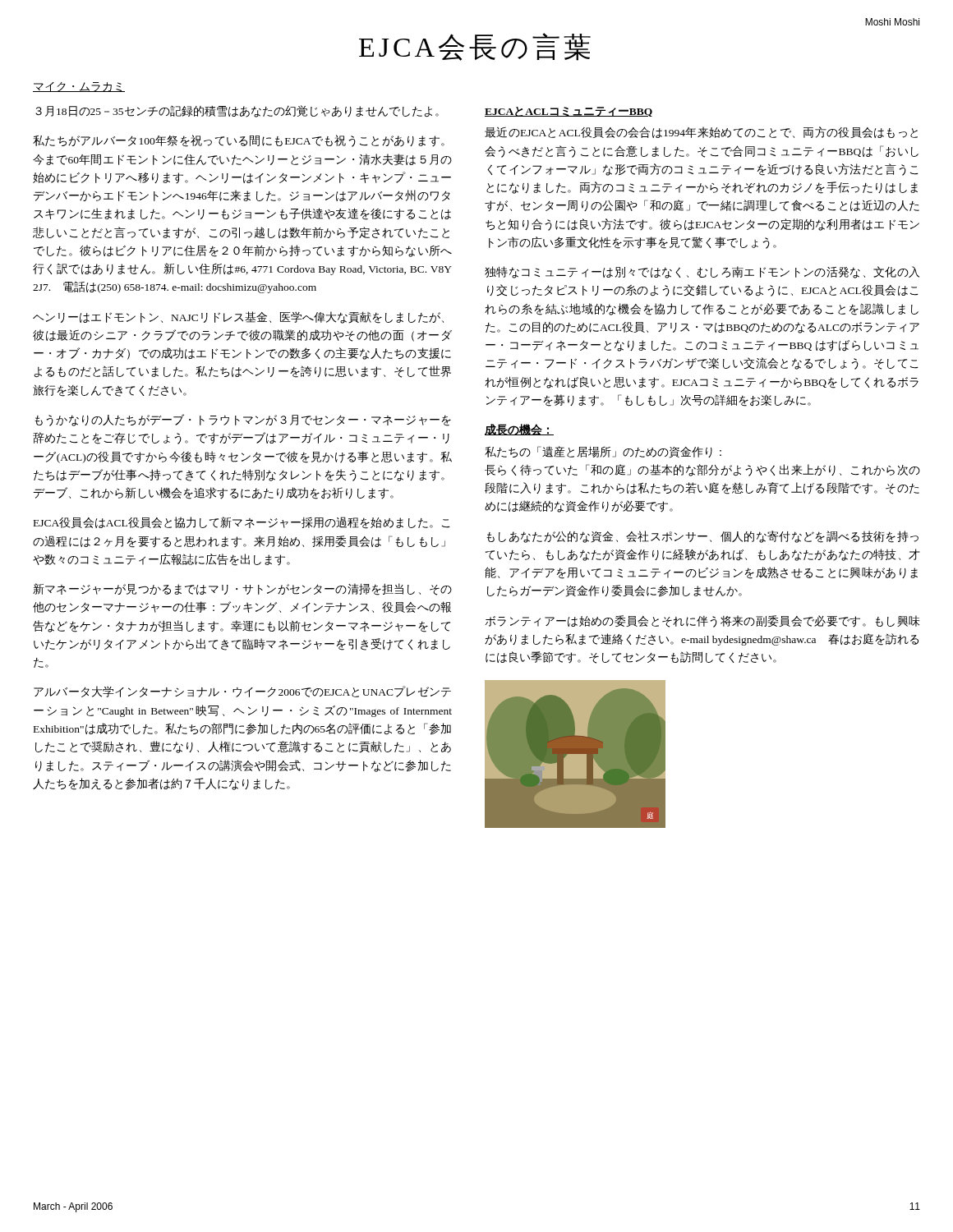The width and height of the screenshot is (953, 1232).
Task: Find the block starting "私たちの「遺産と居場所」のための資金作り： 長らく待っていた「和の庭」の基本的な部分がようやく出来上がり、これから次の段階に入ります。これからは私たちの若い庭を慈しみ育て上げる段階です。そのためには継続的な資金作りが必要です。"
Action: (x=702, y=479)
